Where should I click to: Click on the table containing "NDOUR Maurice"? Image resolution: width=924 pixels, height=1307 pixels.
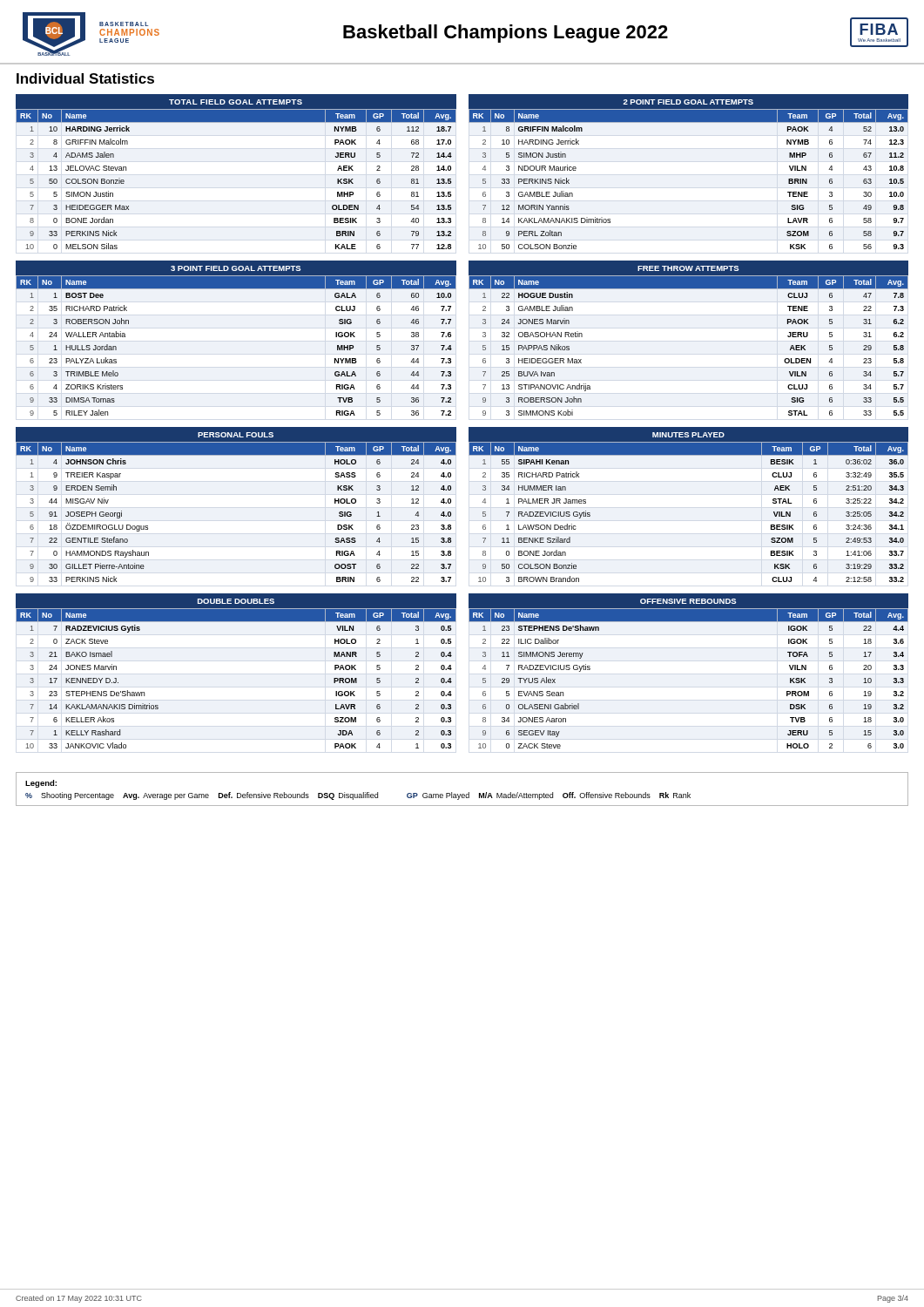[x=688, y=174]
